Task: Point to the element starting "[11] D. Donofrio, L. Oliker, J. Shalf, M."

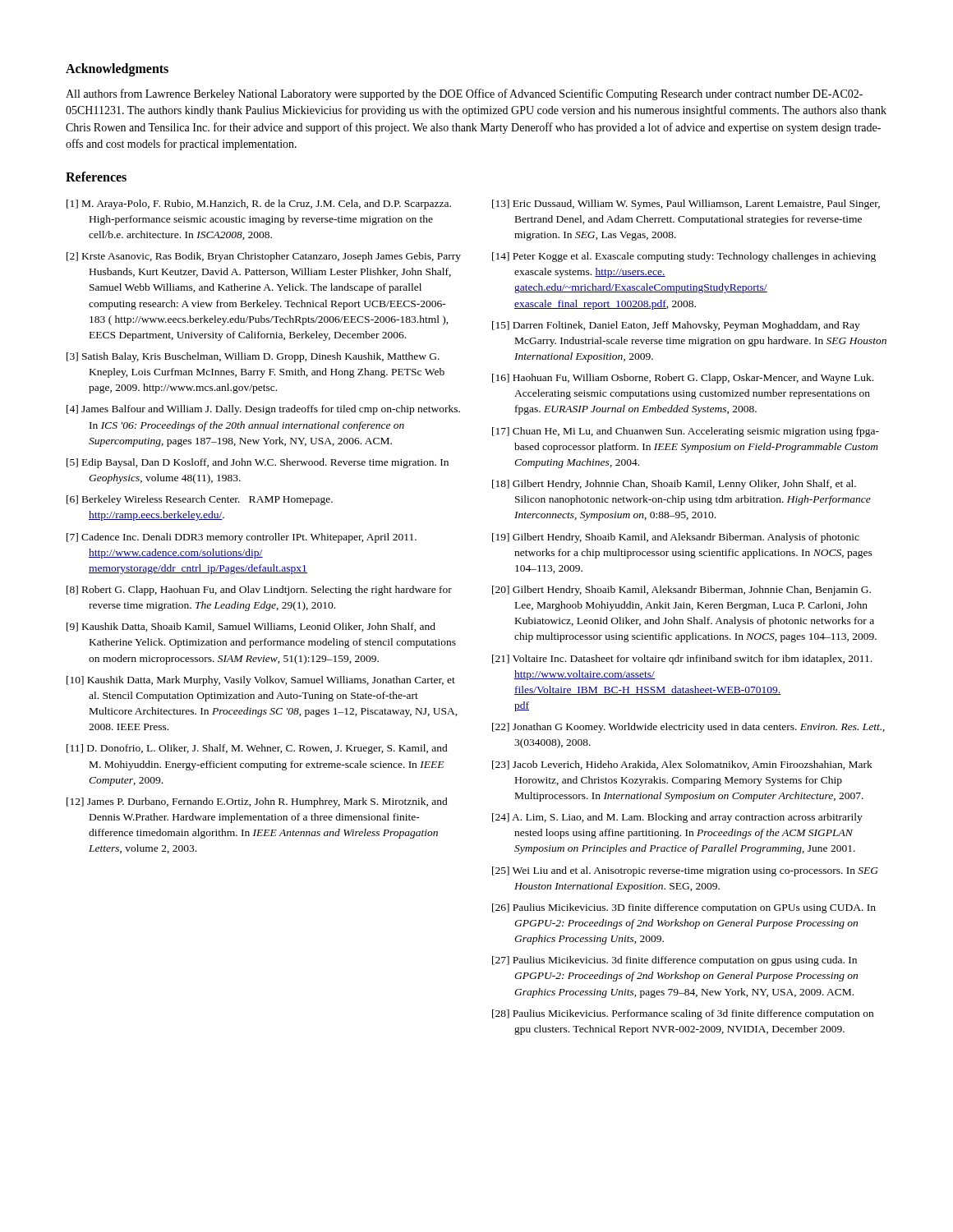Action: pos(257,764)
